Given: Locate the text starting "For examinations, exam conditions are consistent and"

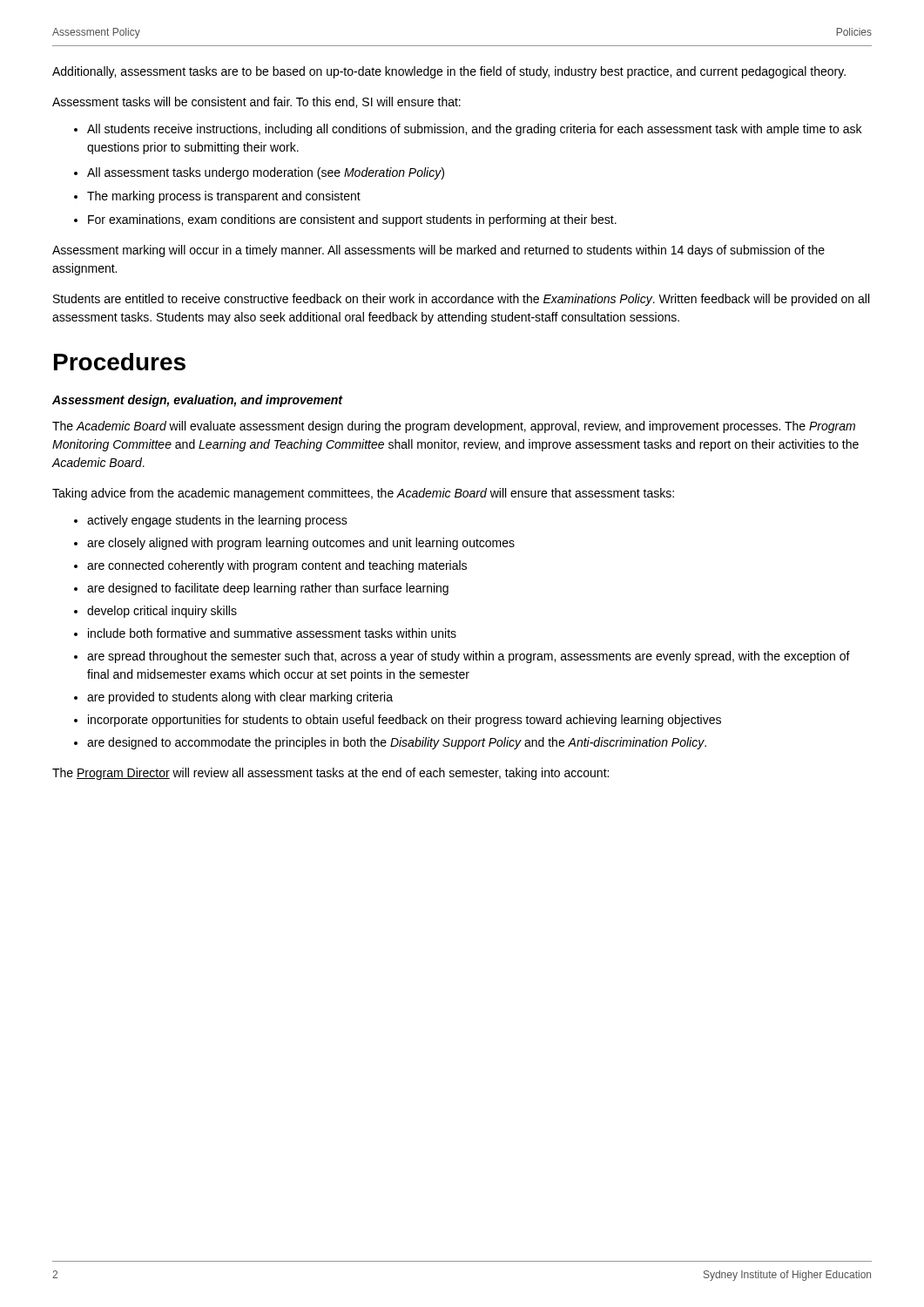Looking at the screenshot, I should [x=352, y=220].
